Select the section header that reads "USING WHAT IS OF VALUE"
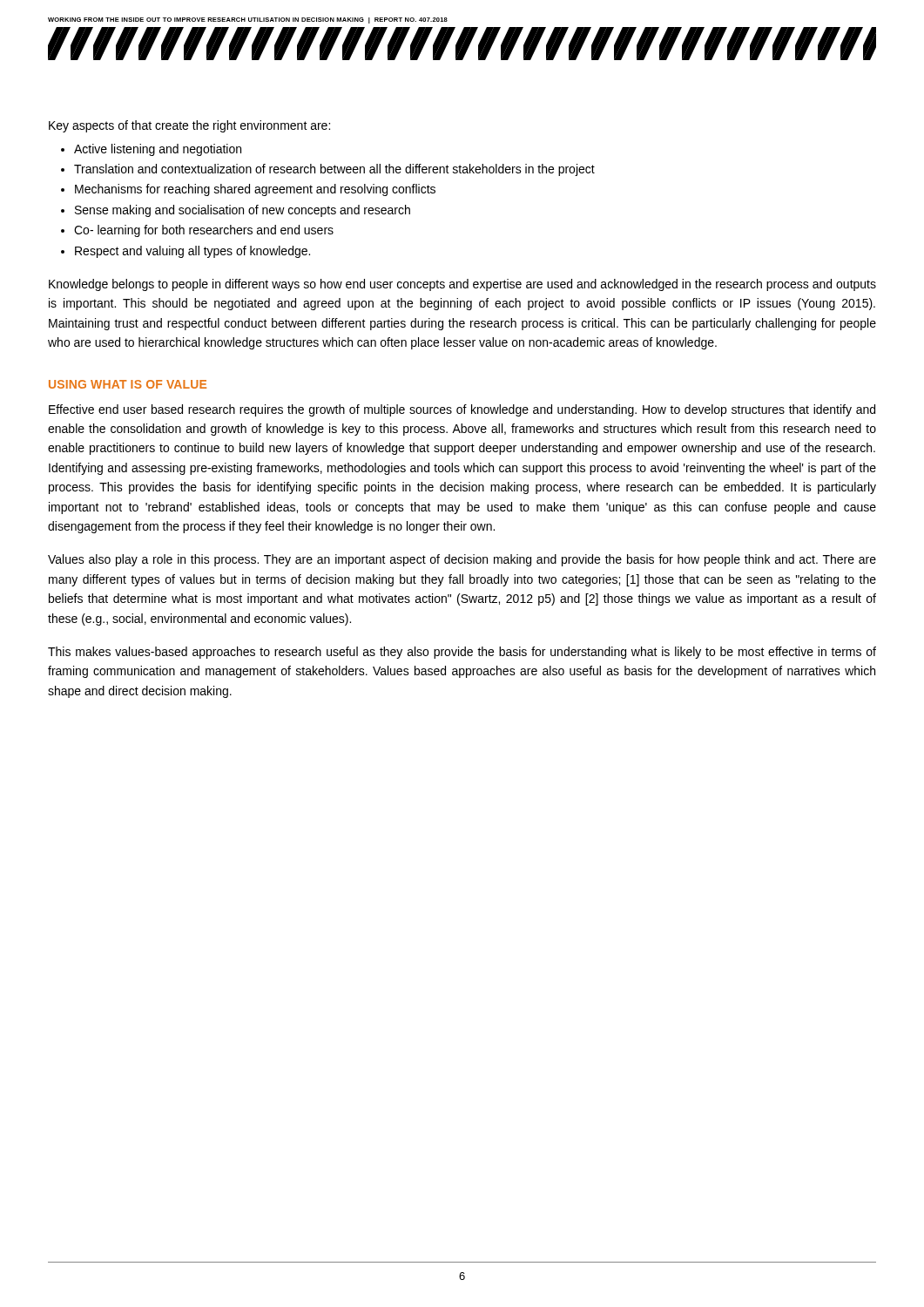 pos(128,384)
